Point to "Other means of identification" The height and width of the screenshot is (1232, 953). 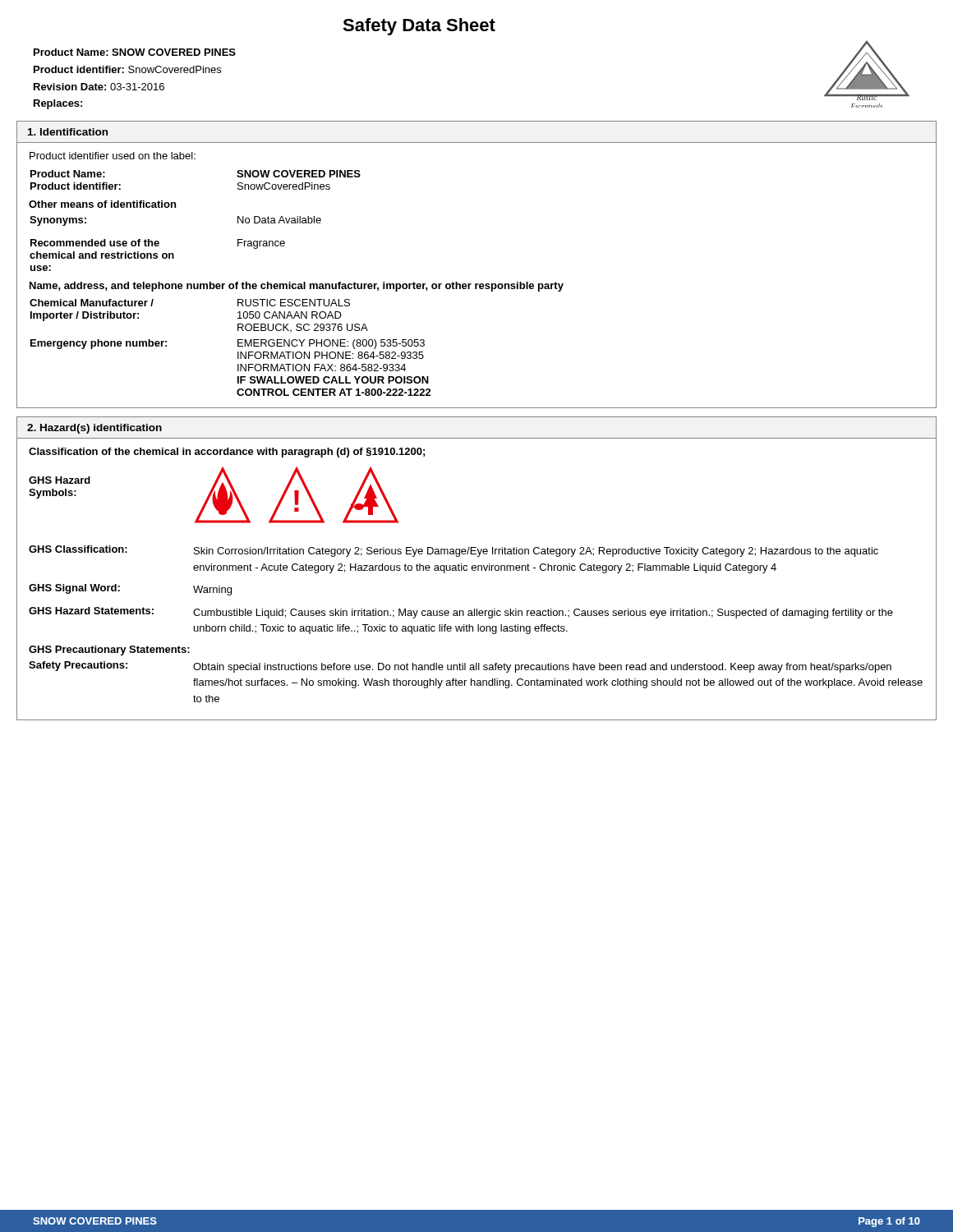click(103, 204)
